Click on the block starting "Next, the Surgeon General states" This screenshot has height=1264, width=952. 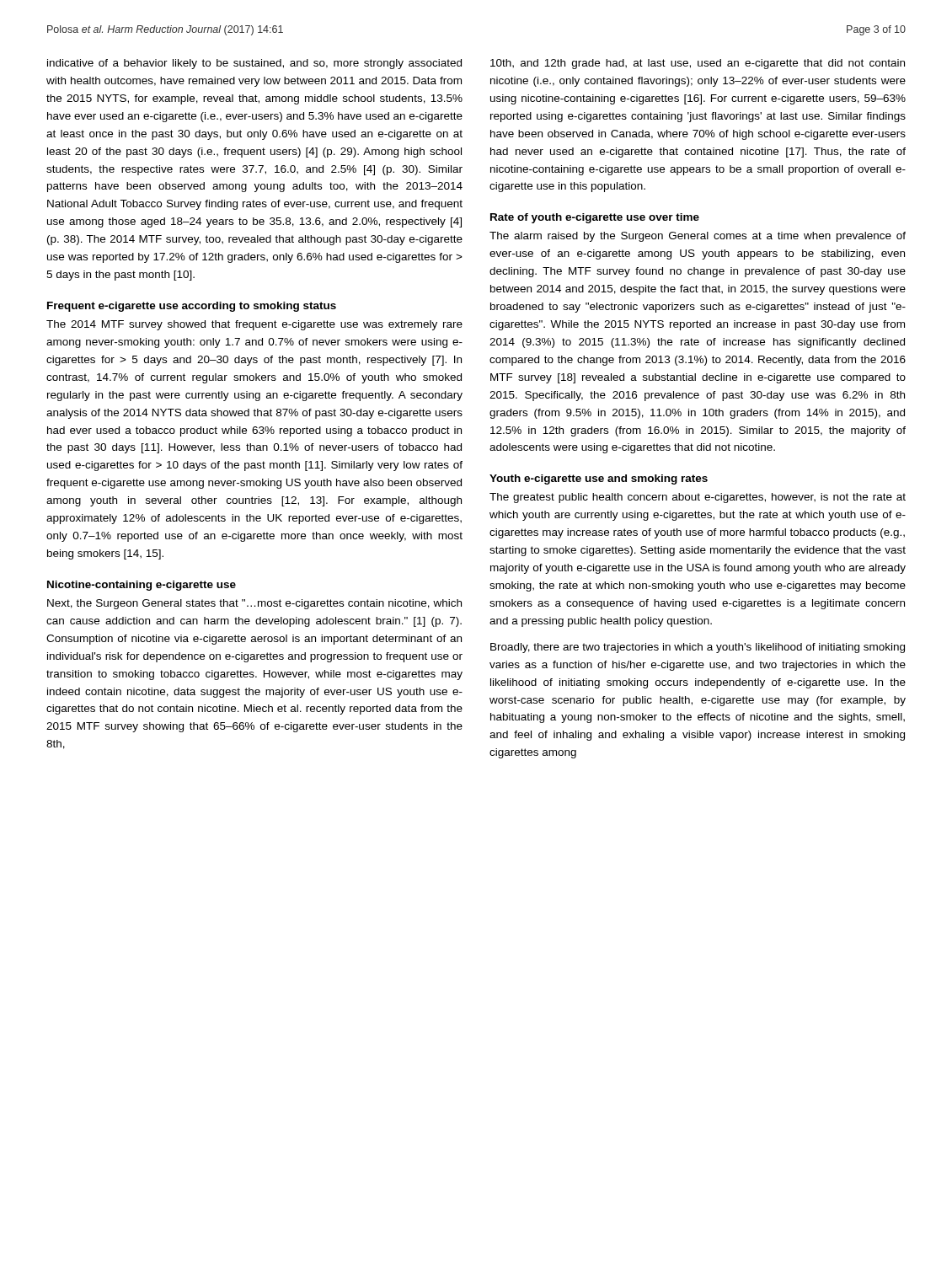[x=254, y=673]
